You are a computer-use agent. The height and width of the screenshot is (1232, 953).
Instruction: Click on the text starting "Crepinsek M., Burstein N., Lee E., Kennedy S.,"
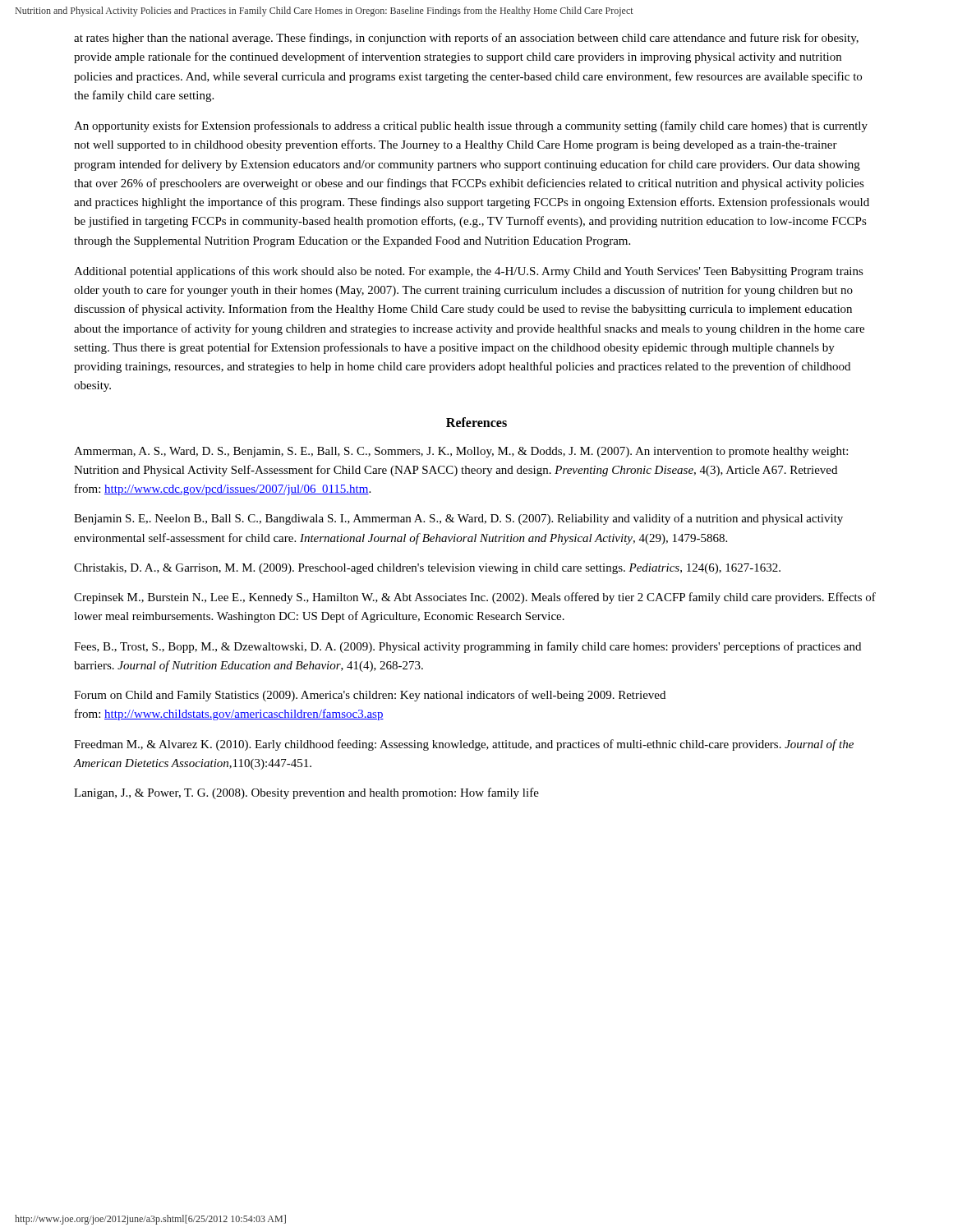(475, 607)
